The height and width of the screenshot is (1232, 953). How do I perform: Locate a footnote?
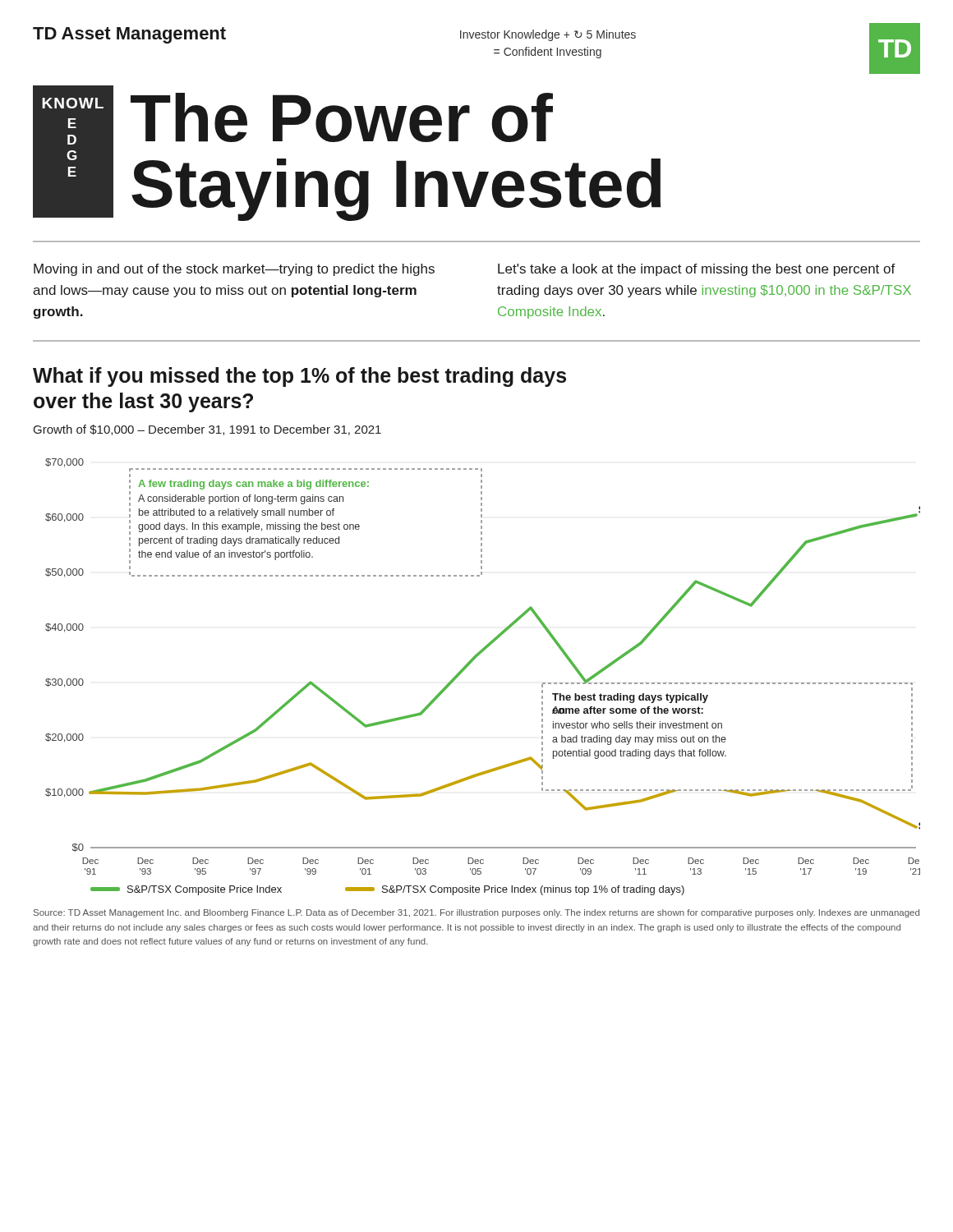476,927
